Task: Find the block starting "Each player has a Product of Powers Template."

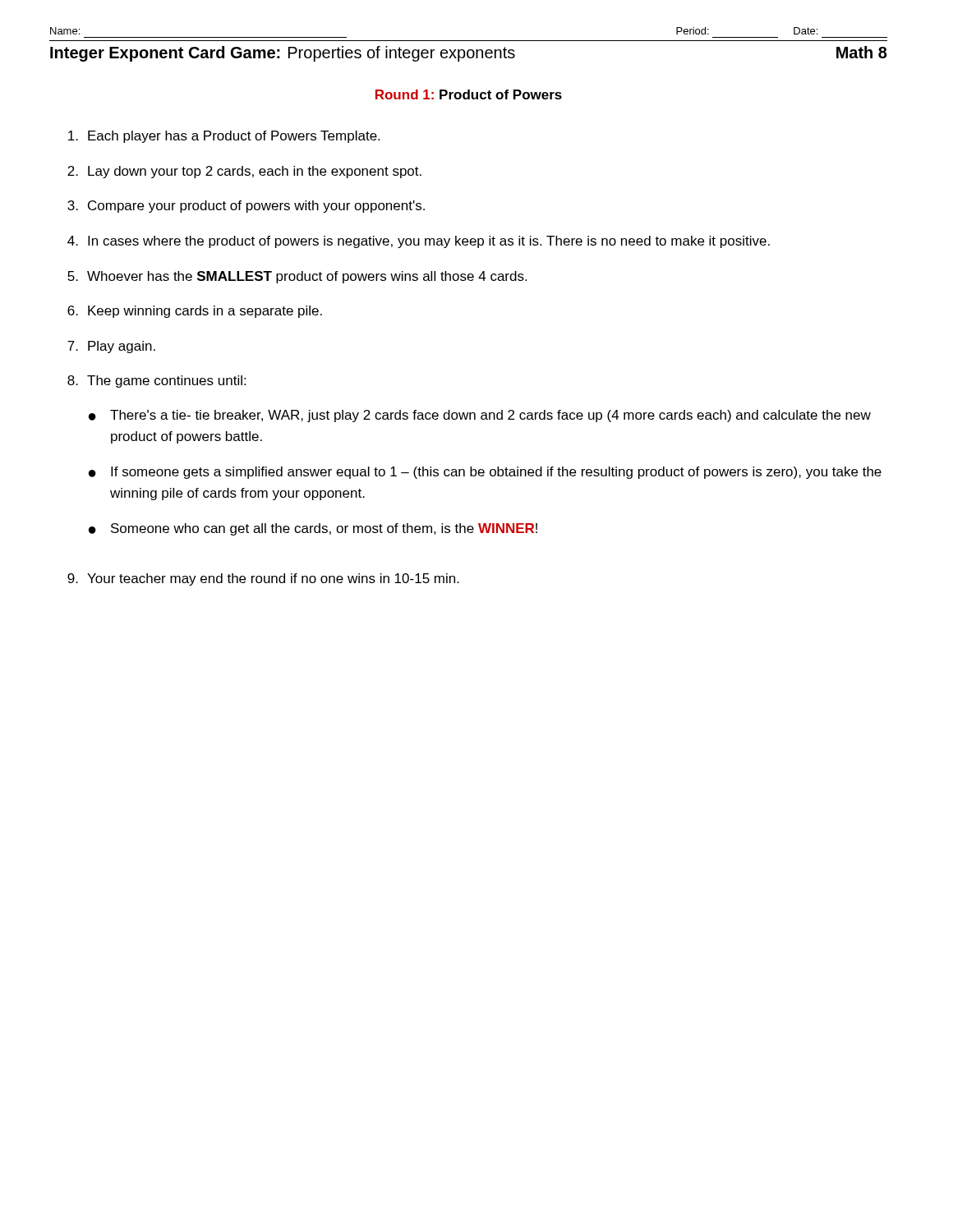Action: [x=224, y=137]
